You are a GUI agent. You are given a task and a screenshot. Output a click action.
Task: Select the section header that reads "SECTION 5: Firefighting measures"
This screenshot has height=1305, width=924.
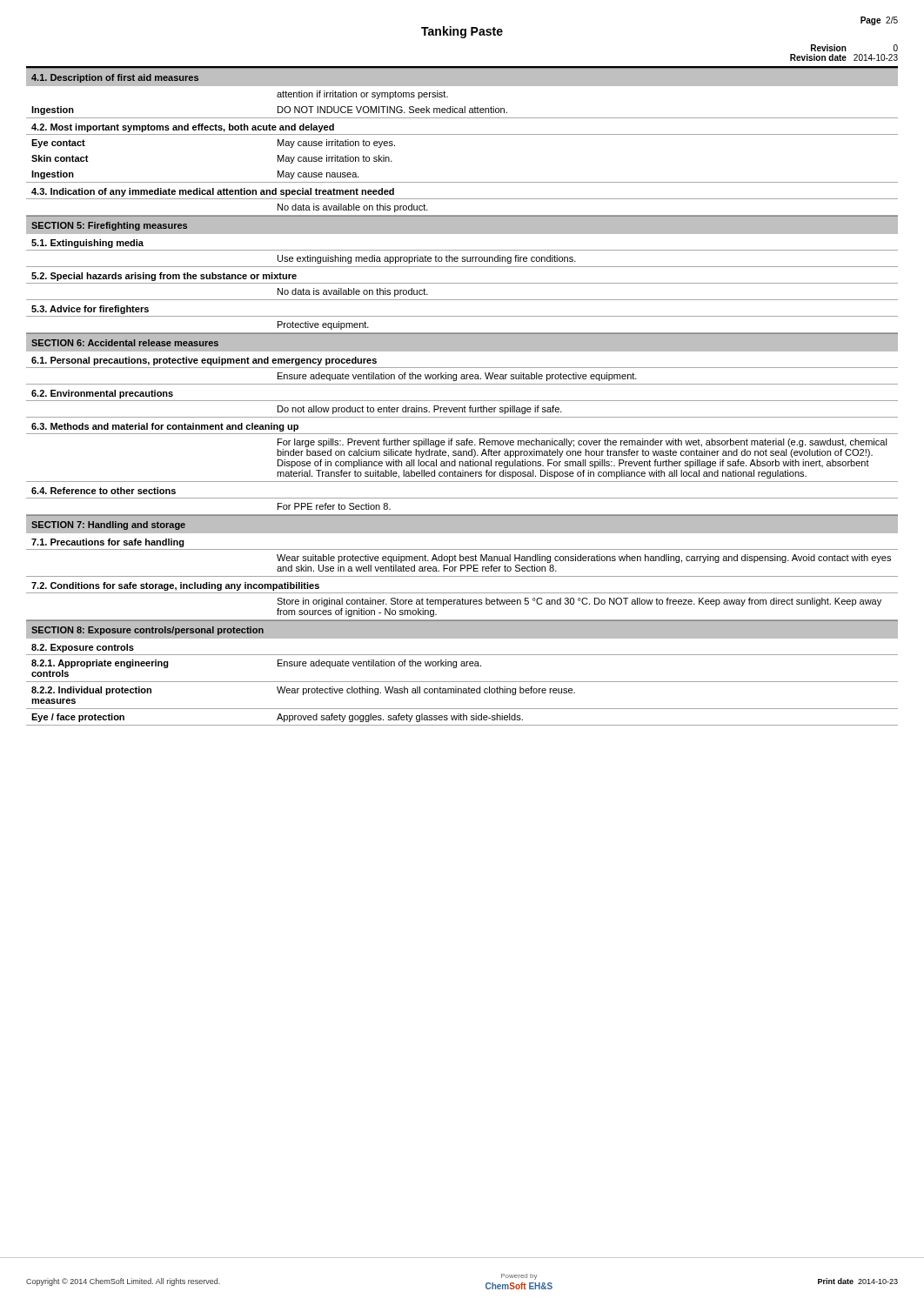[109, 225]
